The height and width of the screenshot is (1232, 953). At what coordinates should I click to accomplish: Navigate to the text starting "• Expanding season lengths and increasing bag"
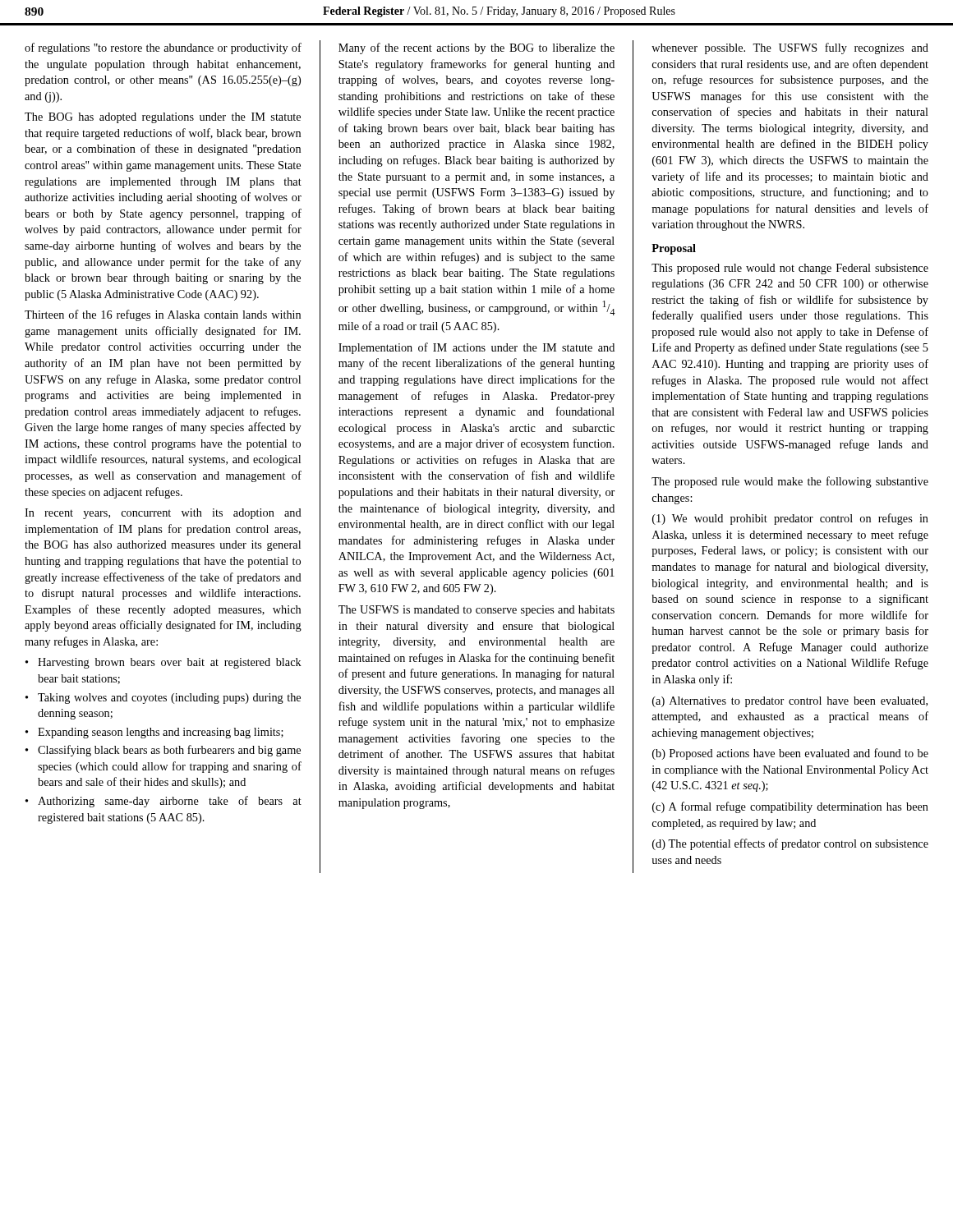coord(154,732)
